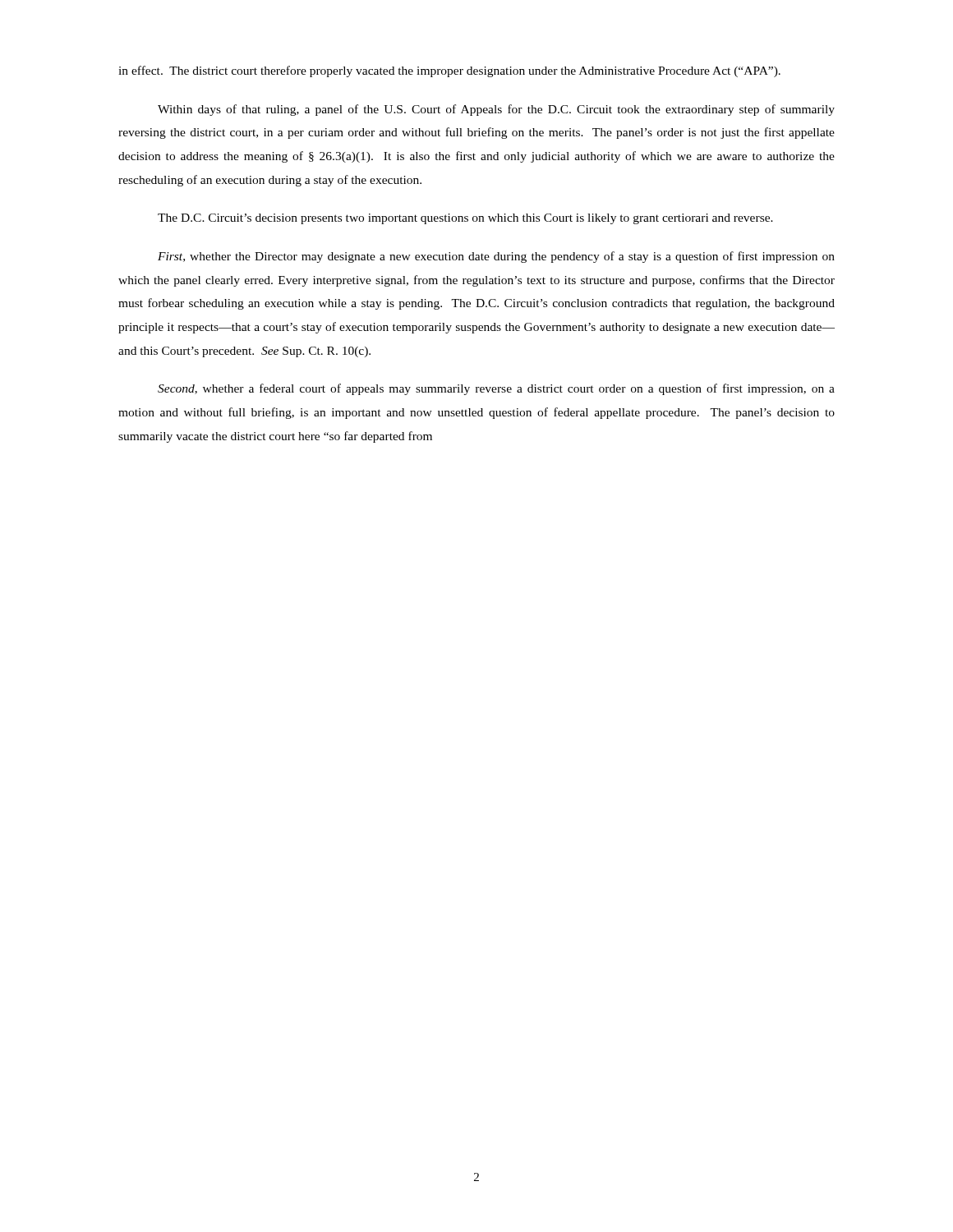The image size is (953, 1232).
Task: Click on the text block containing "First, whether the Director"
Action: pyautogui.click(x=476, y=303)
